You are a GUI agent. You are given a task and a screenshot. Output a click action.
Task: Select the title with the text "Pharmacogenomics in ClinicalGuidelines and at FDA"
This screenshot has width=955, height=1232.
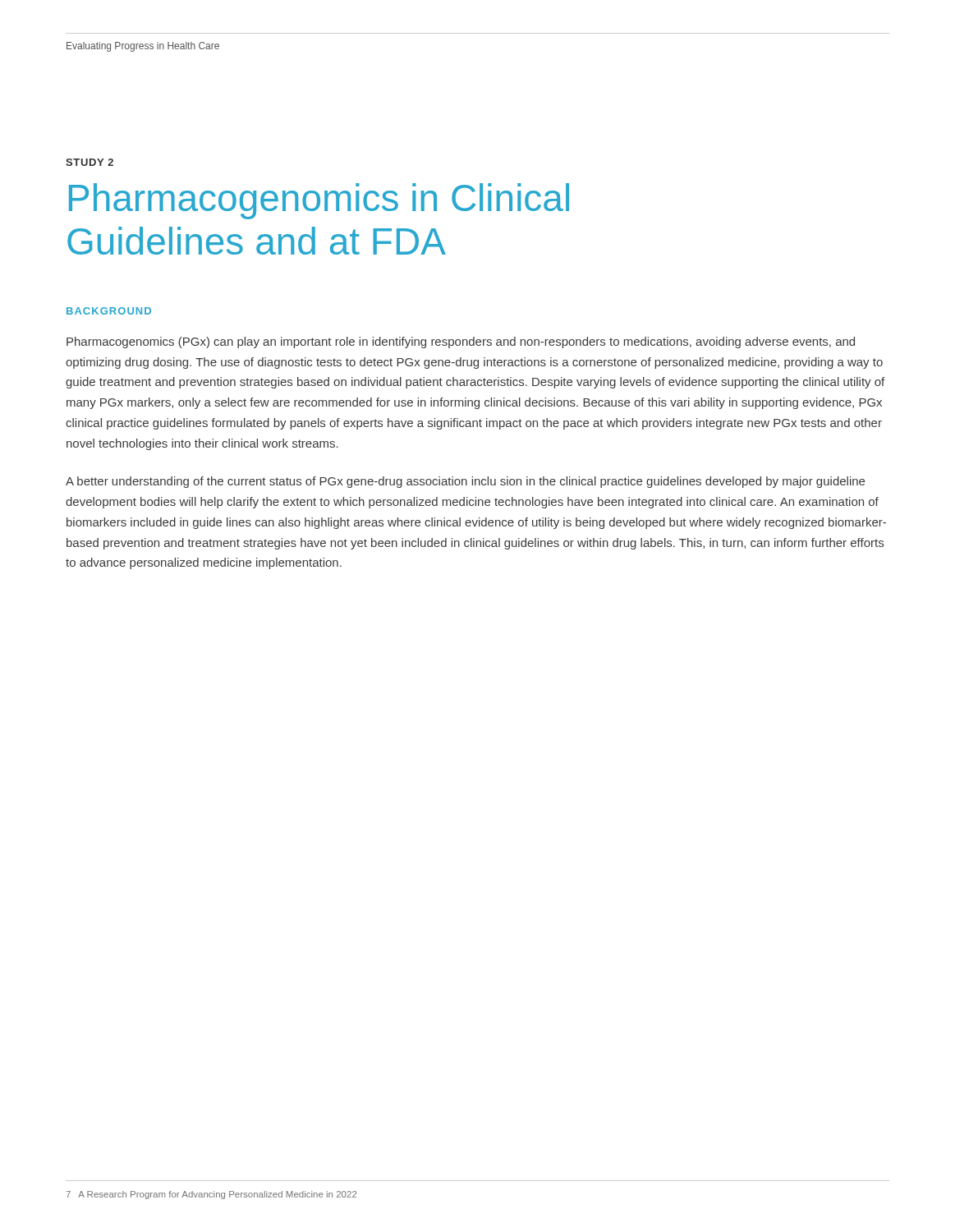coord(319,220)
